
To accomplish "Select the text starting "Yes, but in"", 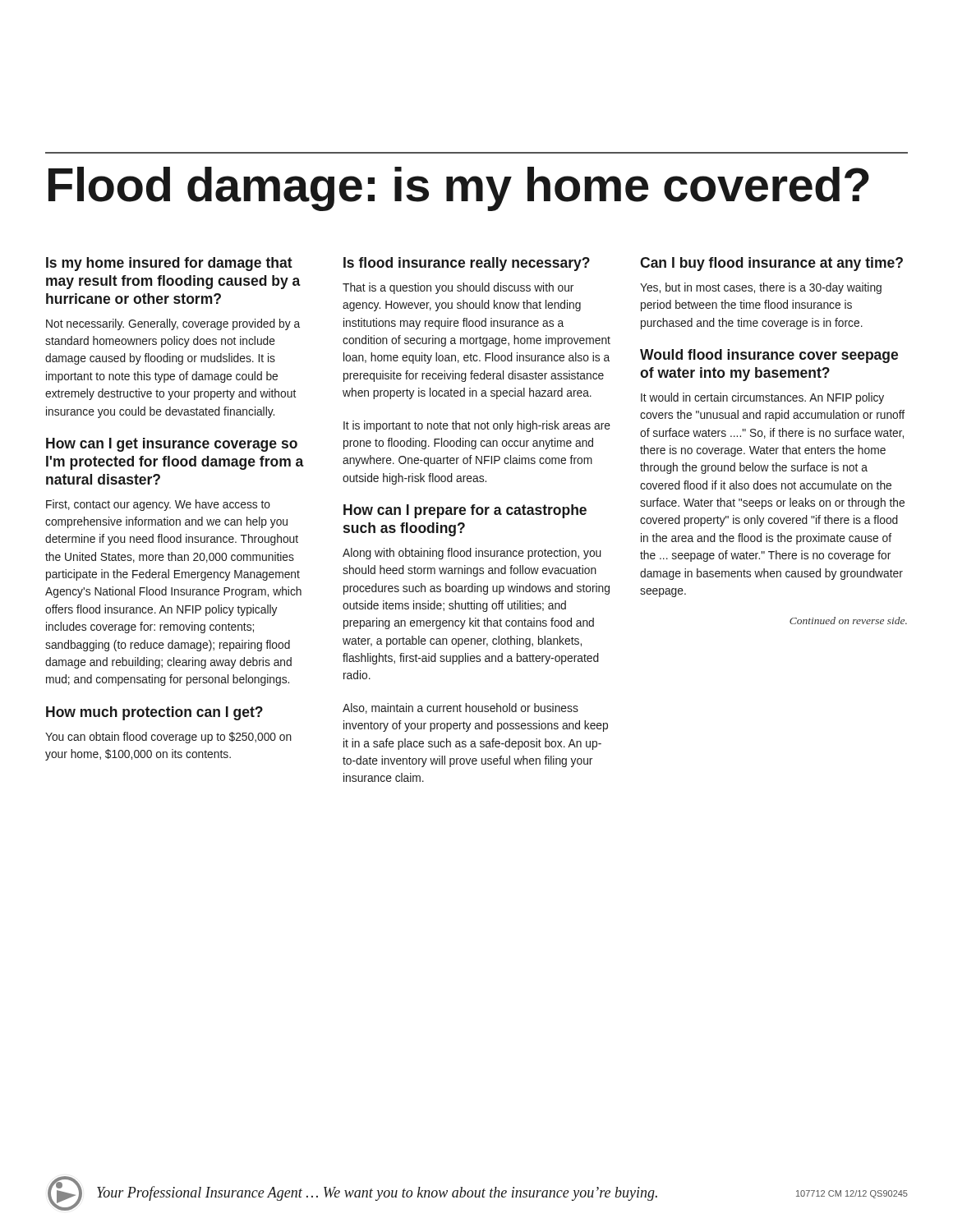I will pos(774,305).
